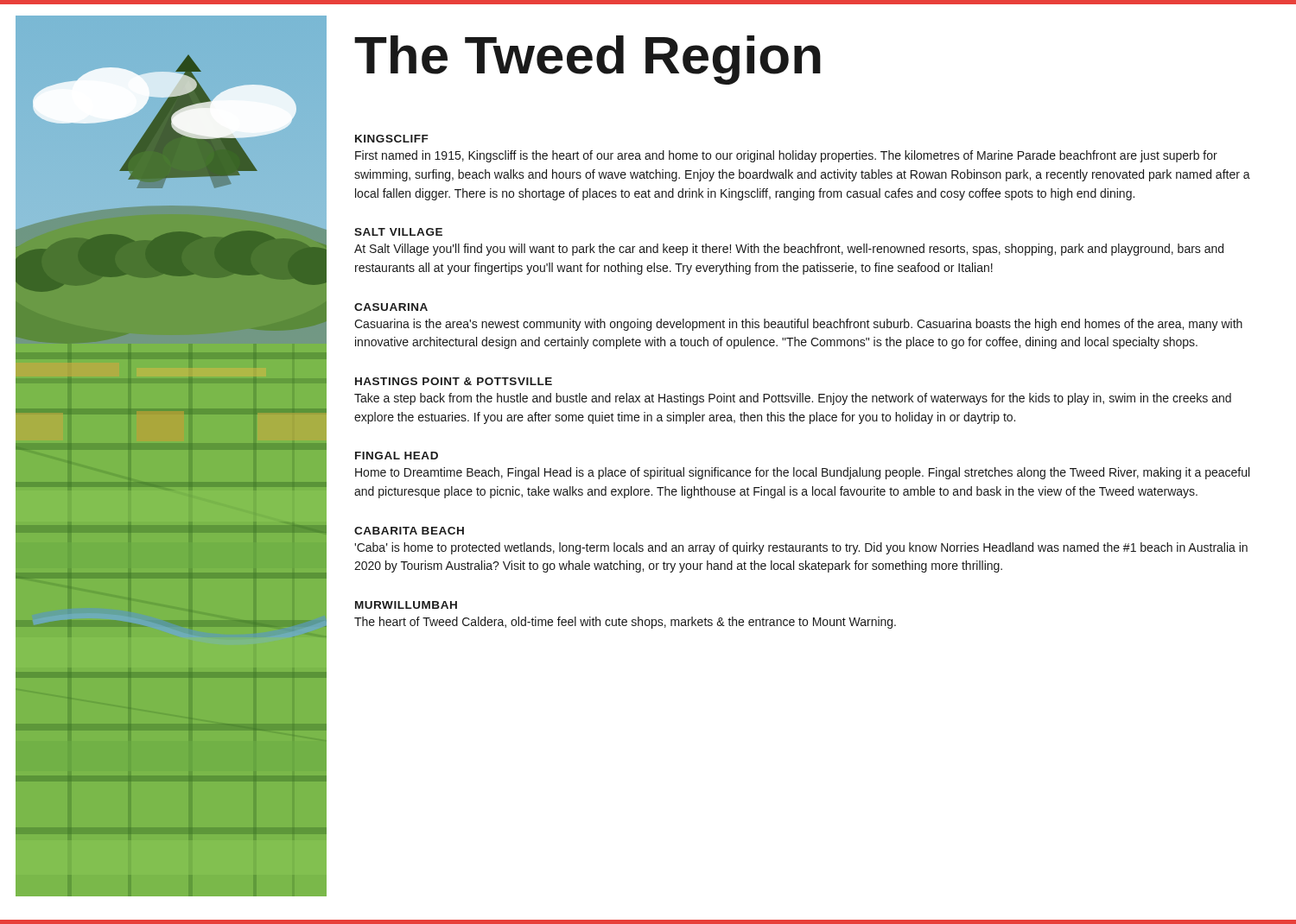The width and height of the screenshot is (1296, 924).
Task: Click on the text starting "FINGAL HEAD"
Action: tap(397, 456)
